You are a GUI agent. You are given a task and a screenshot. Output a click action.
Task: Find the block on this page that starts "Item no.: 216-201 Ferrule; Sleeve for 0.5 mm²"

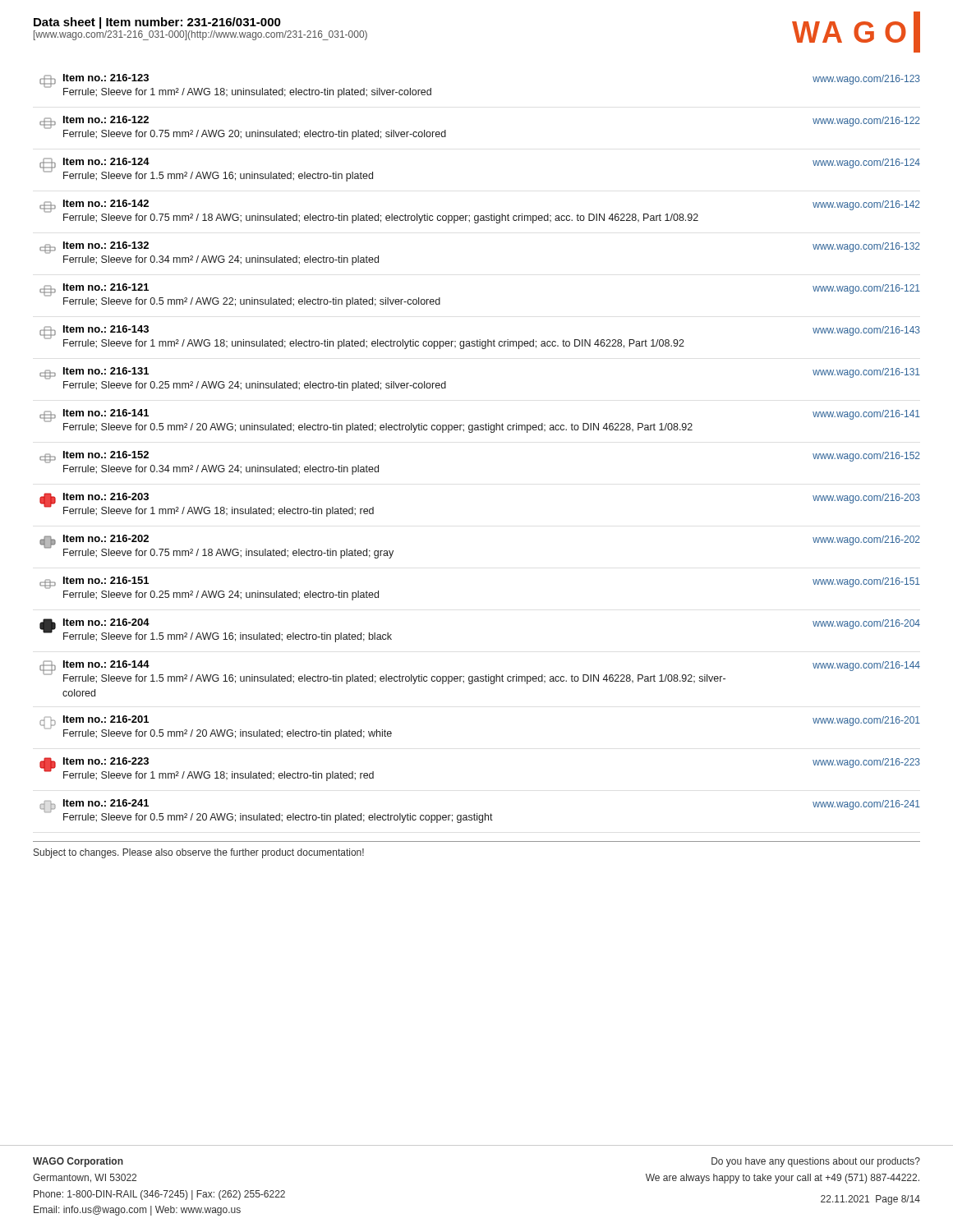(x=94, y=720)
